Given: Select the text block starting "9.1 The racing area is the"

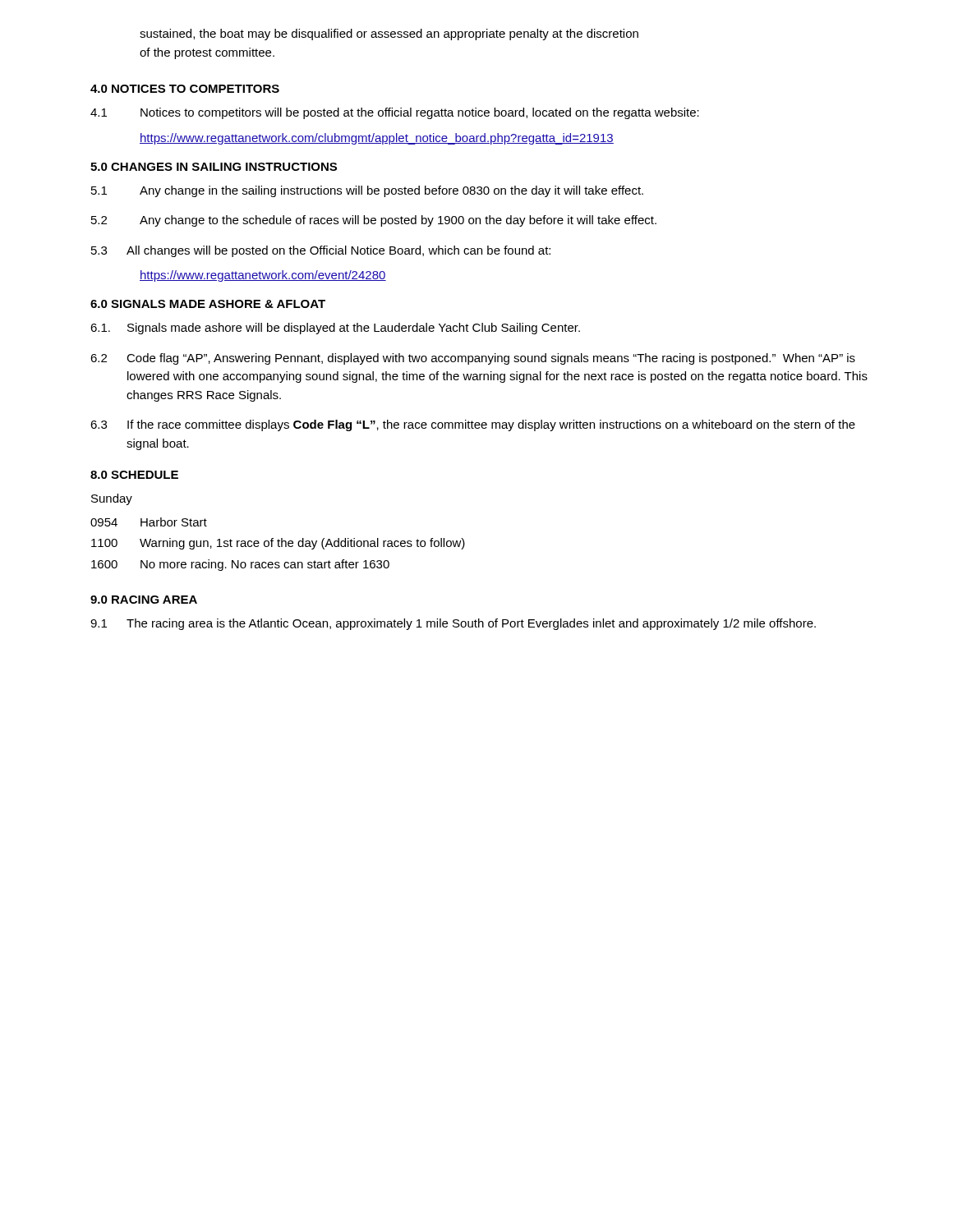Looking at the screenshot, I should tap(485, 624).
